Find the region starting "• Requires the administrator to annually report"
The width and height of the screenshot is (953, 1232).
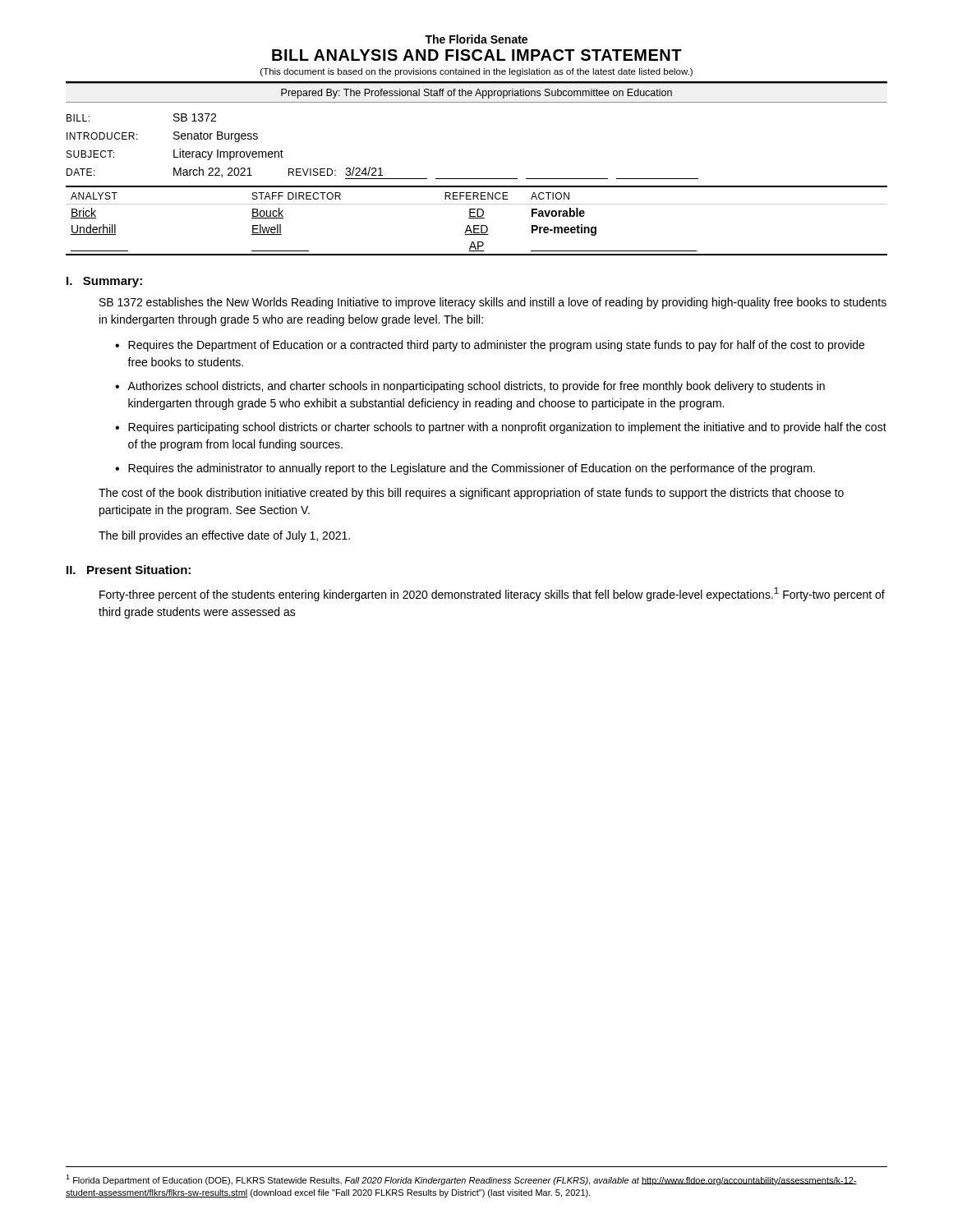point(501,469)
